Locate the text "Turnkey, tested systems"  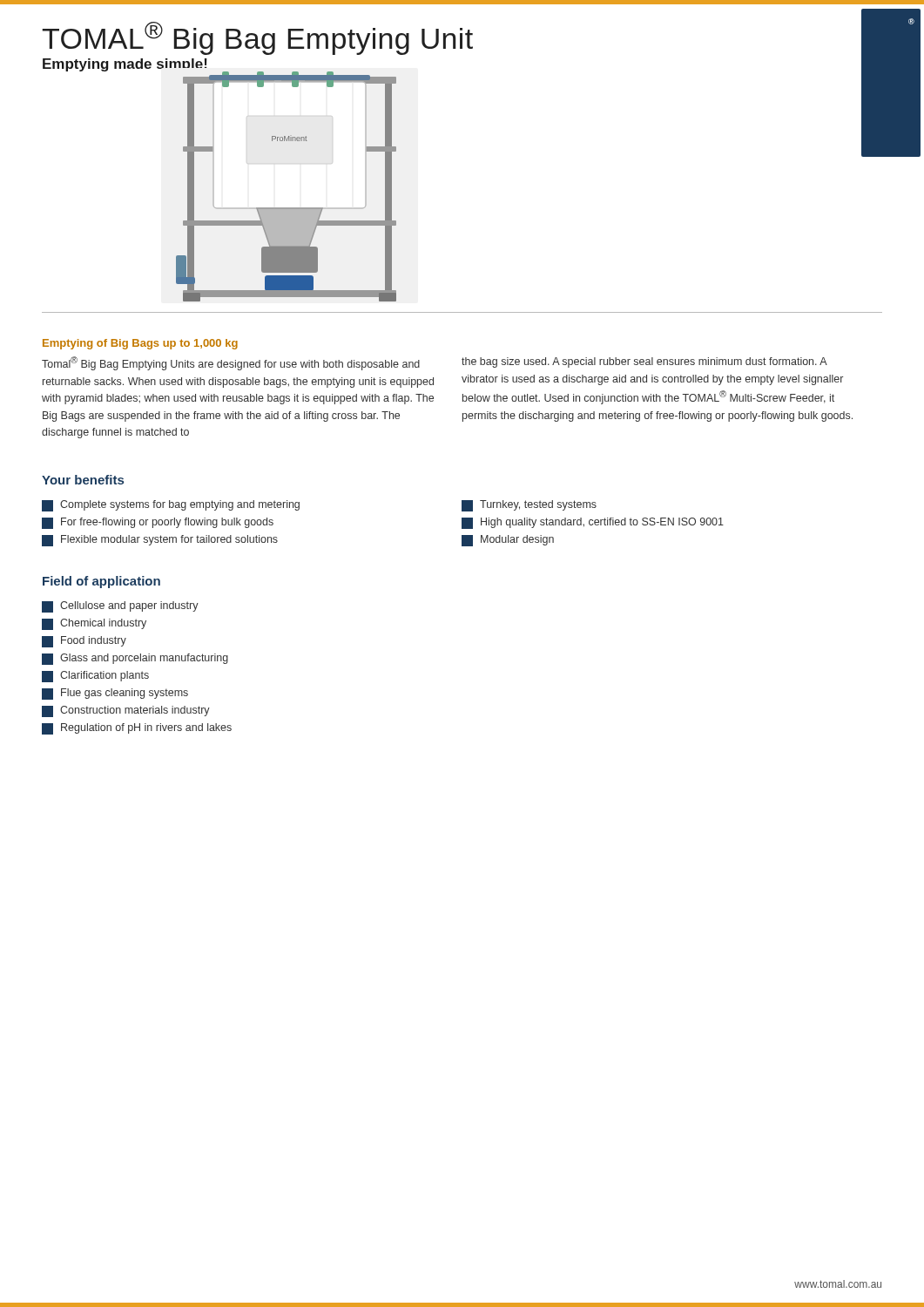[x=529, y=505]
